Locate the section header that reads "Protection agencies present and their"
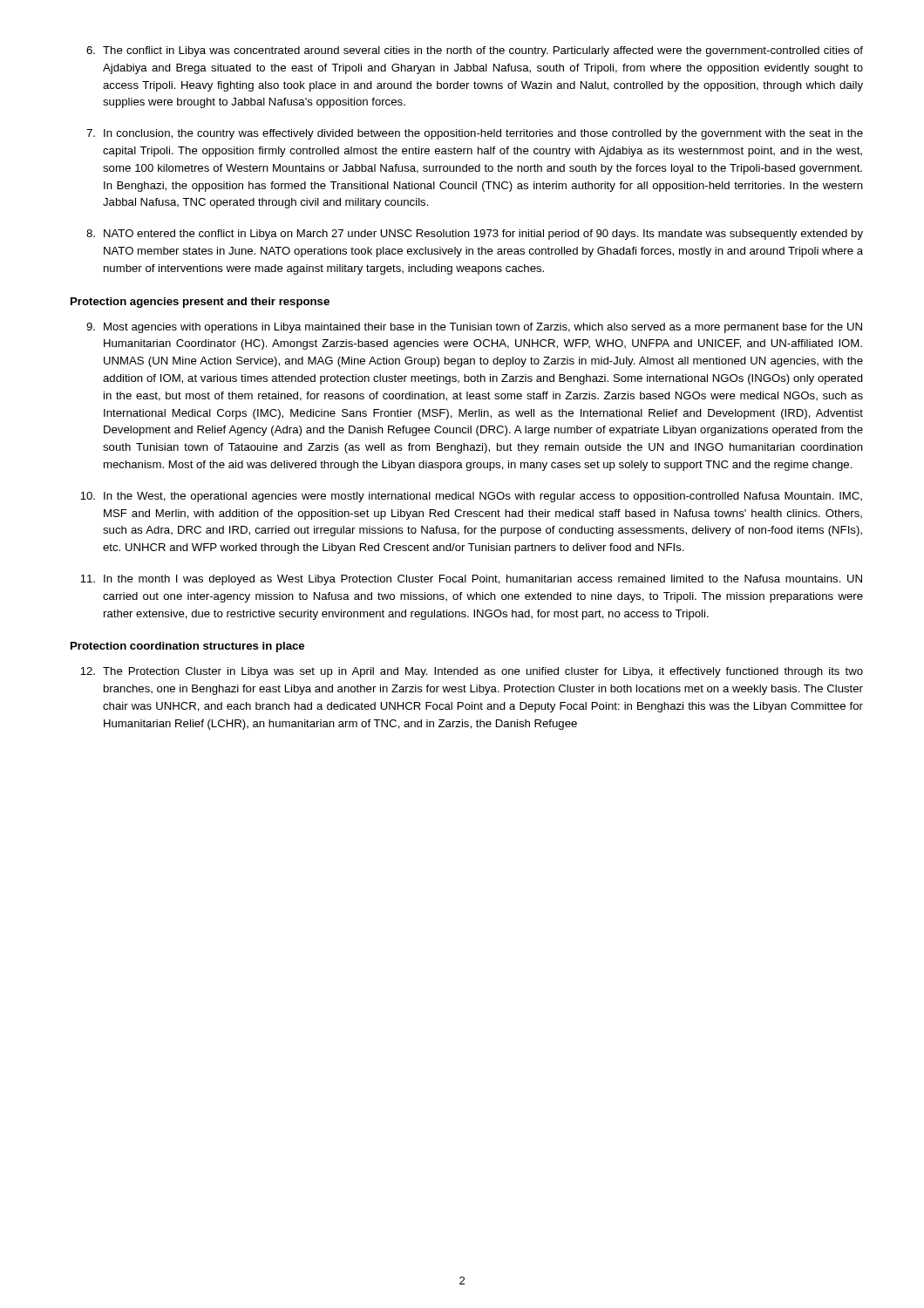Viewport: 924px width, 1308px height. pos(200,301)
